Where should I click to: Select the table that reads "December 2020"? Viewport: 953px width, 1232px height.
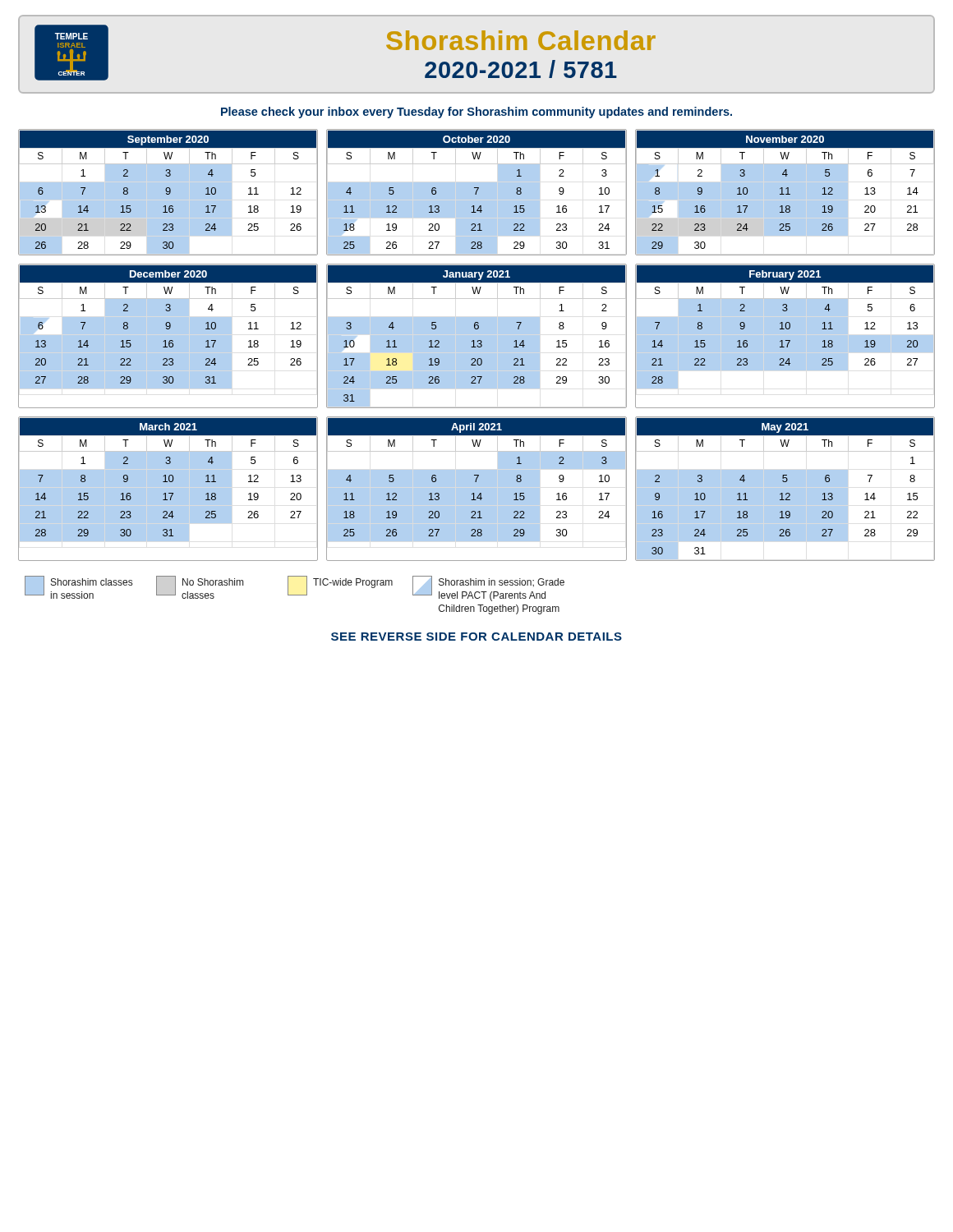coord(168,336)
